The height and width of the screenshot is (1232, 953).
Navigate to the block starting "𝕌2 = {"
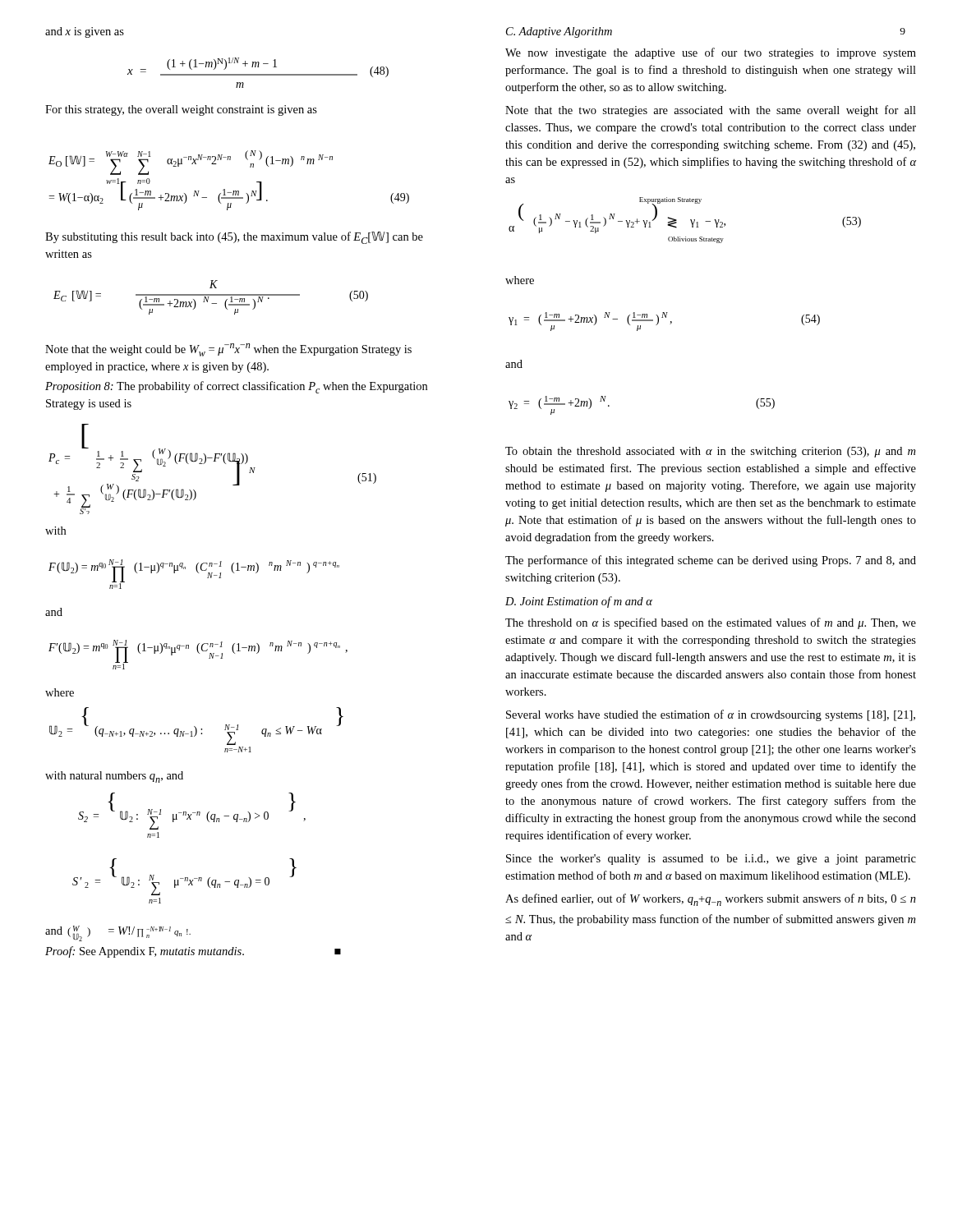pos(238,731)
